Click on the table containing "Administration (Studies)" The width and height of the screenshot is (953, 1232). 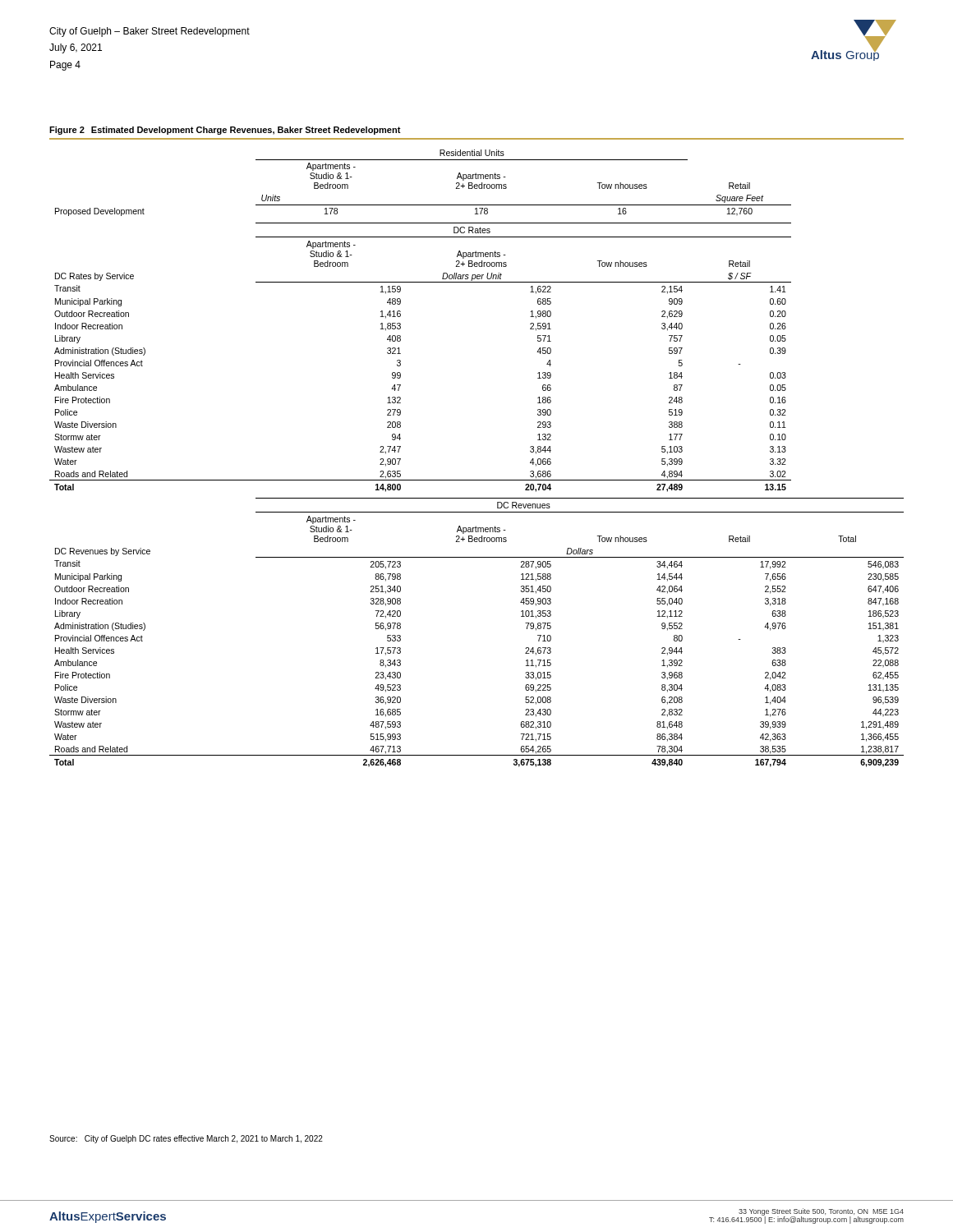[476, 457]
